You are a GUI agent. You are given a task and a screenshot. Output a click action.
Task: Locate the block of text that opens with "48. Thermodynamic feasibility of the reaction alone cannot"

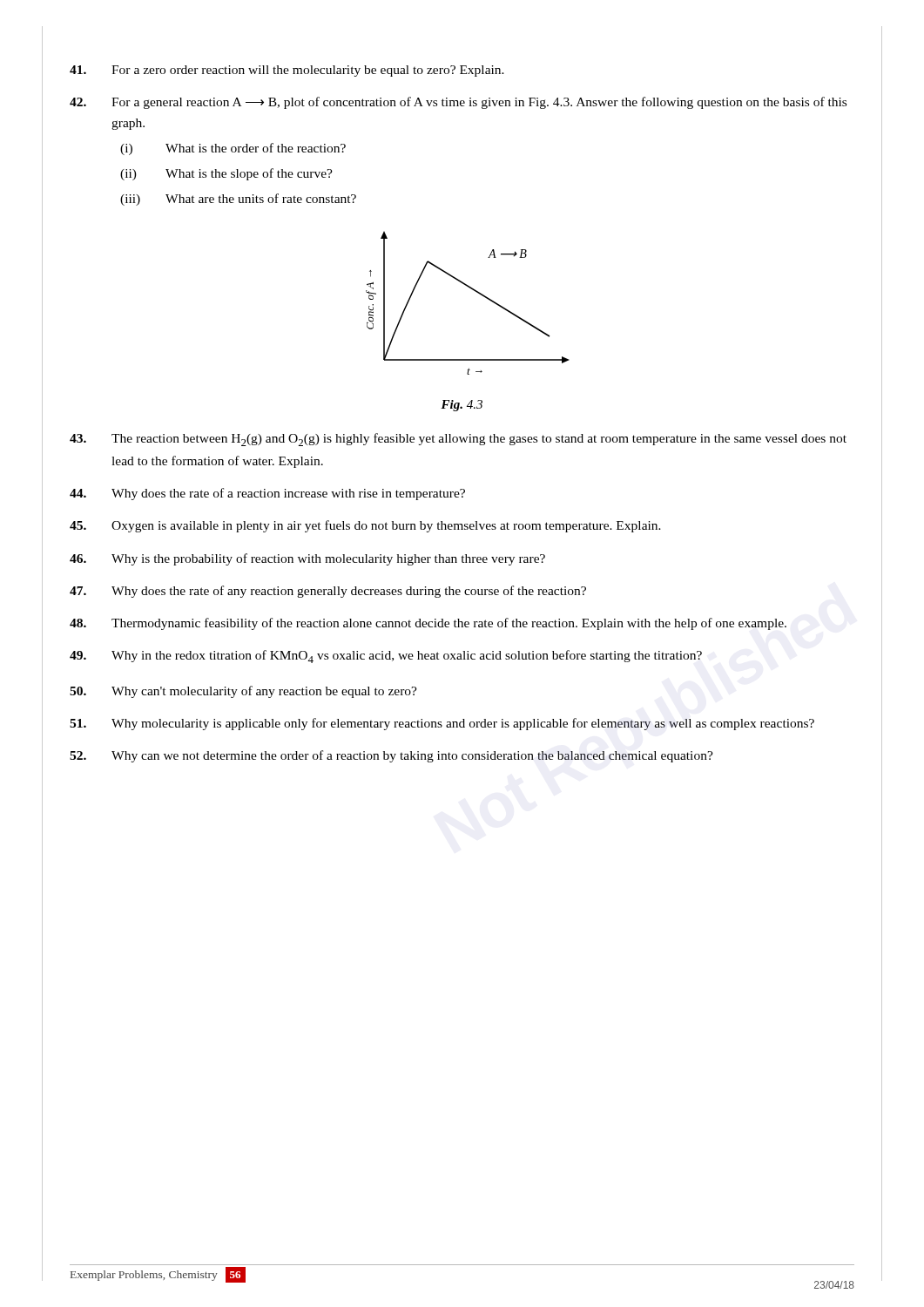(462, 623)
